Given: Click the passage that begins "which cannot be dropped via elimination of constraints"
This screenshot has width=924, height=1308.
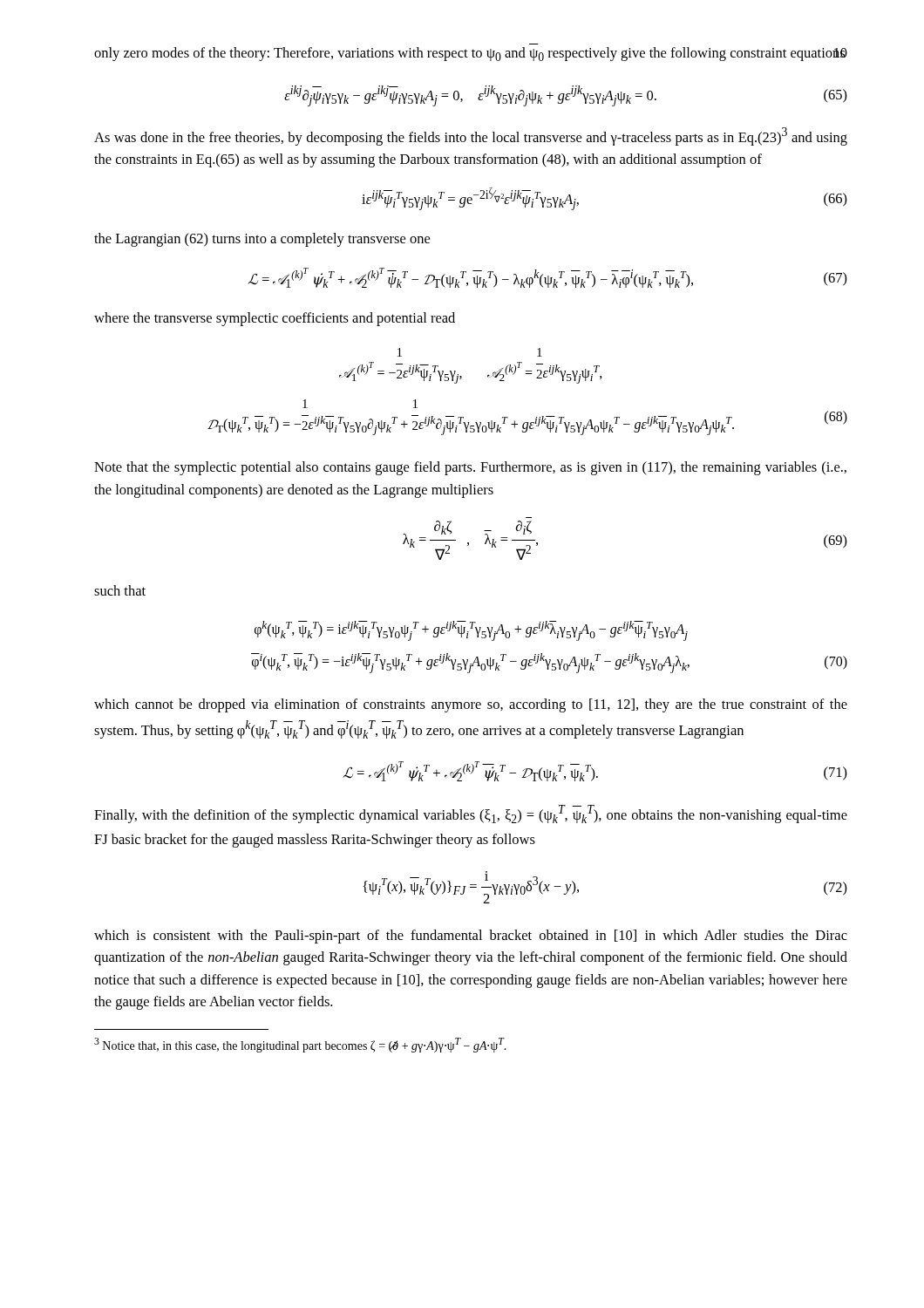Looking at the screenshot, I should tap(471, 719).
